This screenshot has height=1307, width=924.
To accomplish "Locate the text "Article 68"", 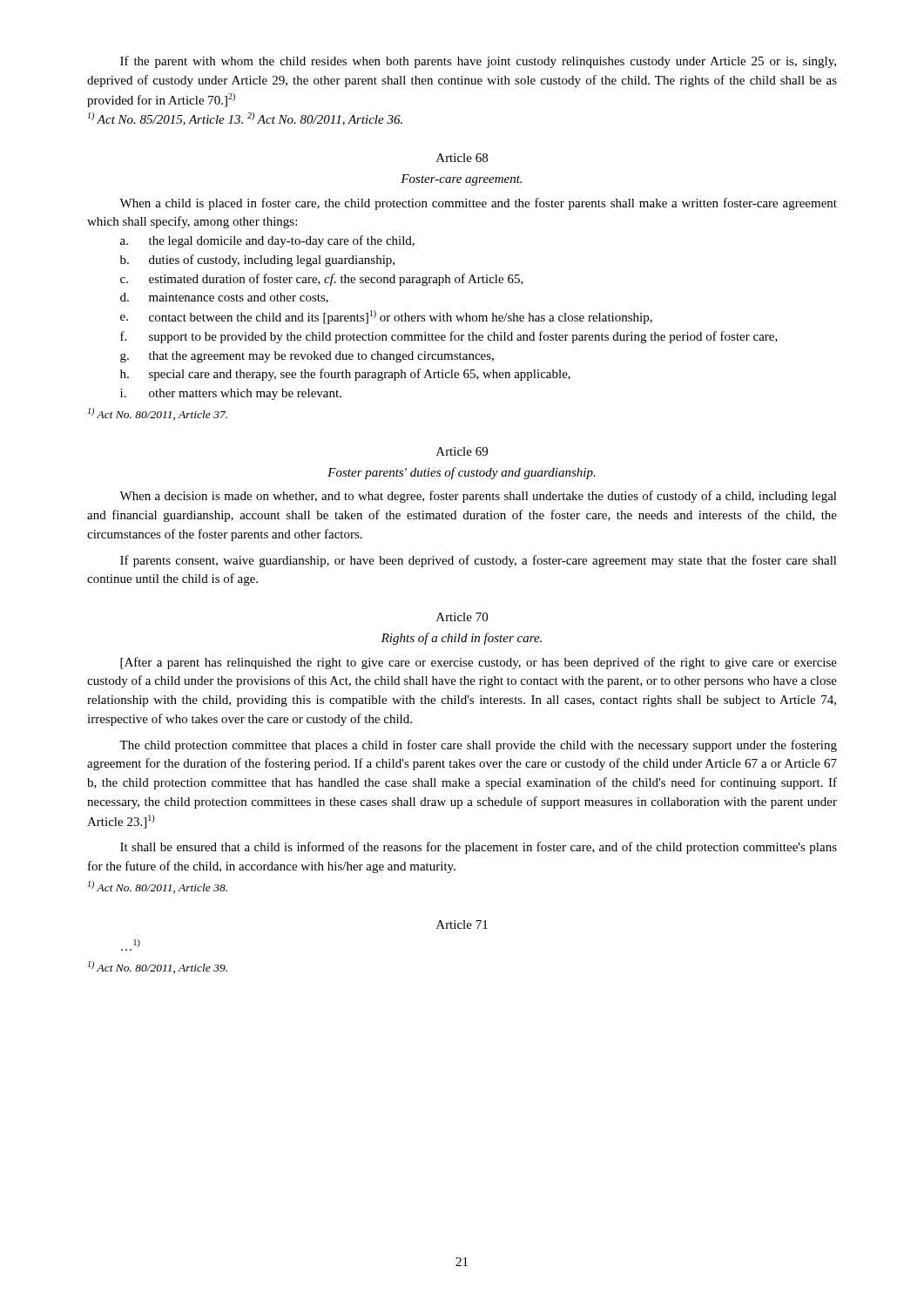I will point(462,158).
